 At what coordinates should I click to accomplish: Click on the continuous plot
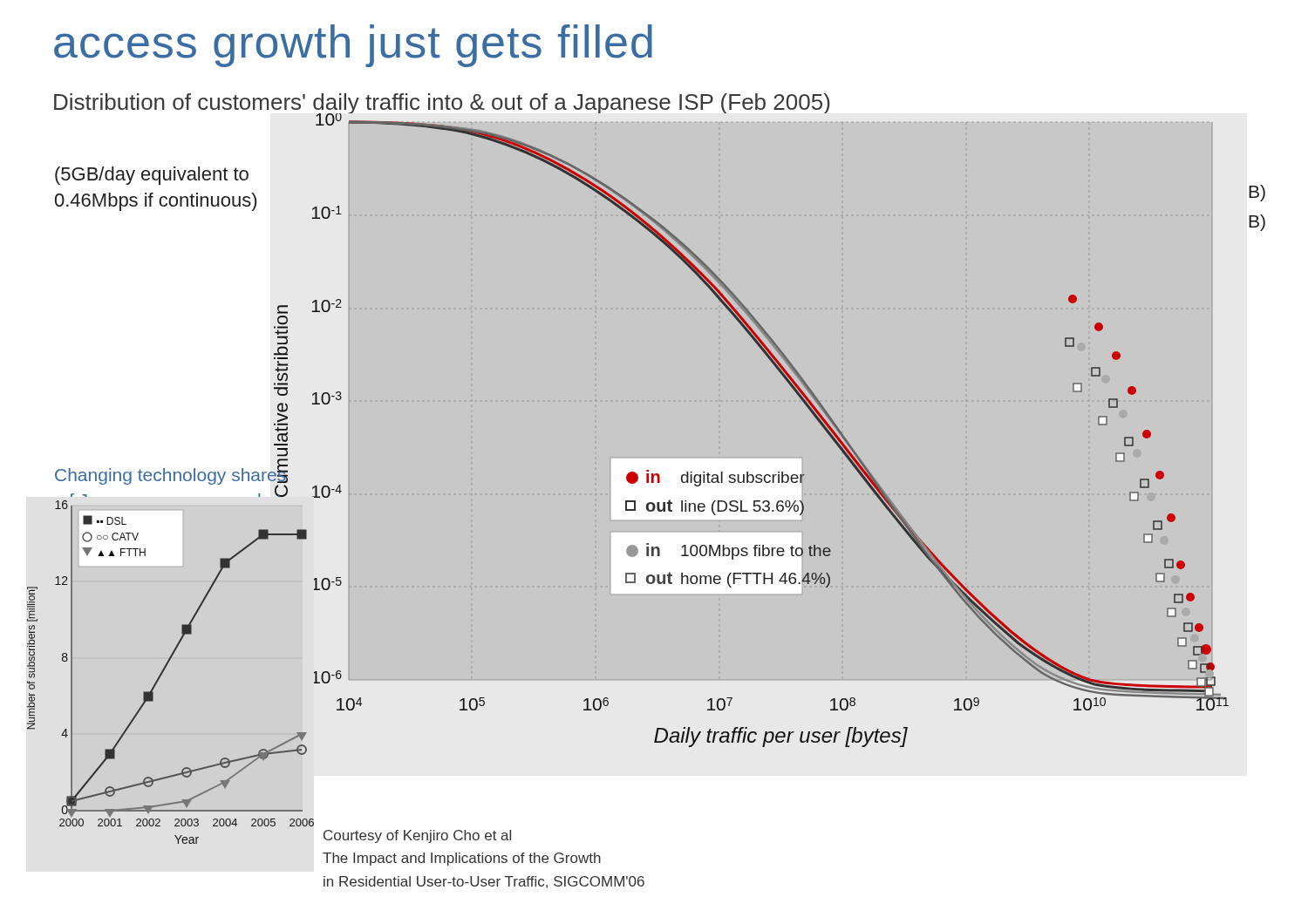pos(759,445)
